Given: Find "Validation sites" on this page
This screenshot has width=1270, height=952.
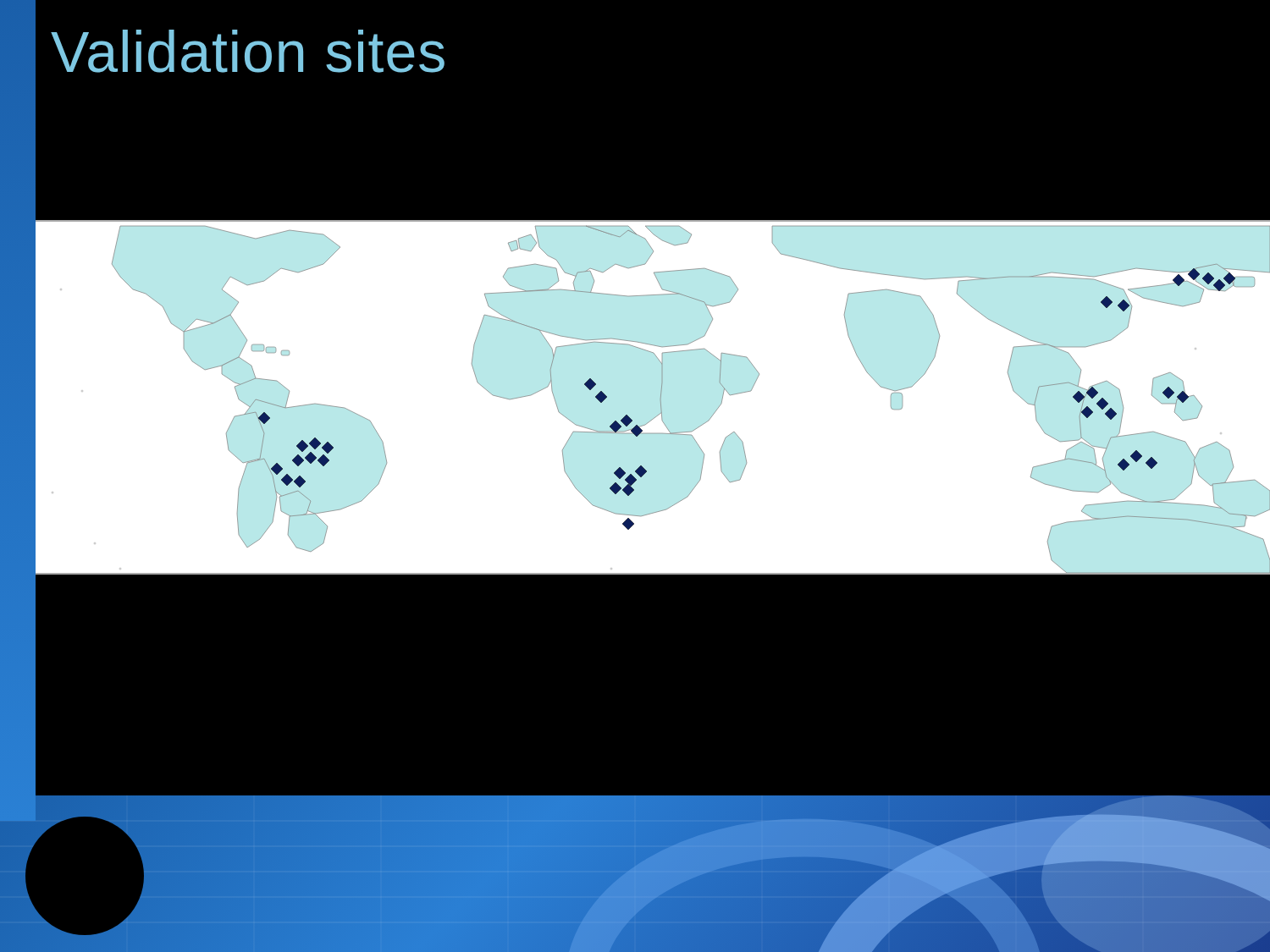Looking at the screenshot, I should [249, 52].
